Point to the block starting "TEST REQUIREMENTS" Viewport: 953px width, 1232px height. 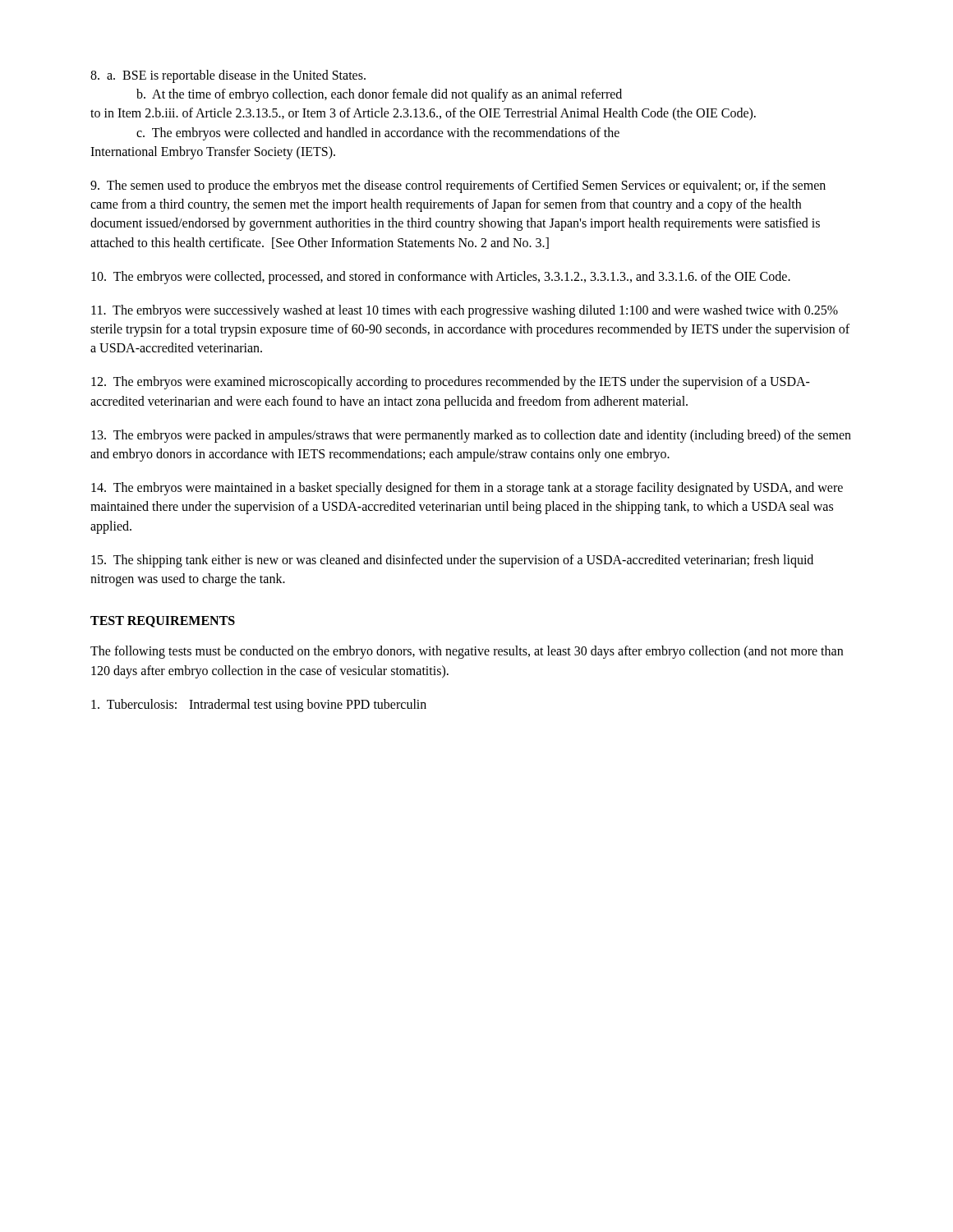point(163,621)
